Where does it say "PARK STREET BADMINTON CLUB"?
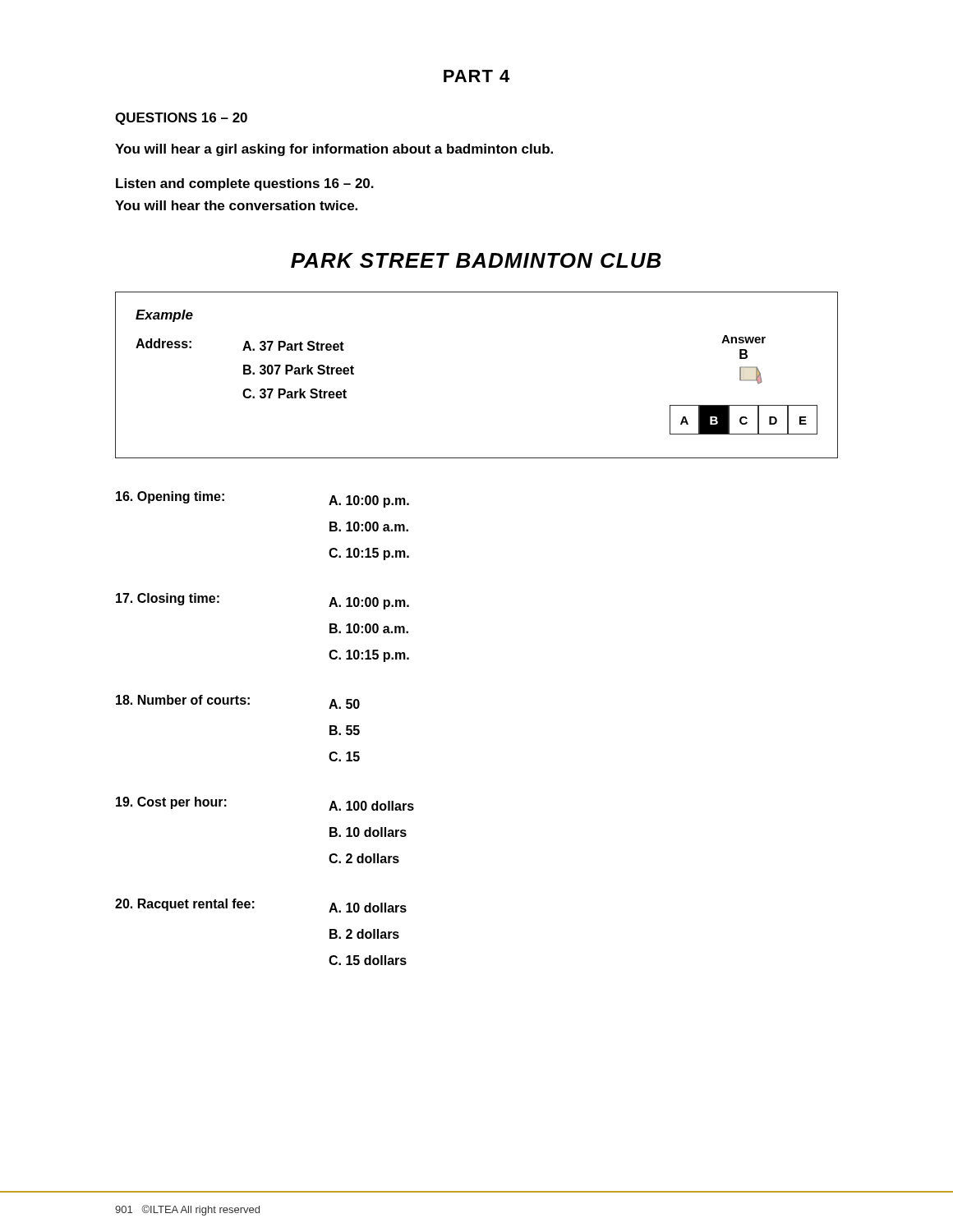The height and width of the screenshot is (1232, 953). pyautogui.click(x=476, y=261)
